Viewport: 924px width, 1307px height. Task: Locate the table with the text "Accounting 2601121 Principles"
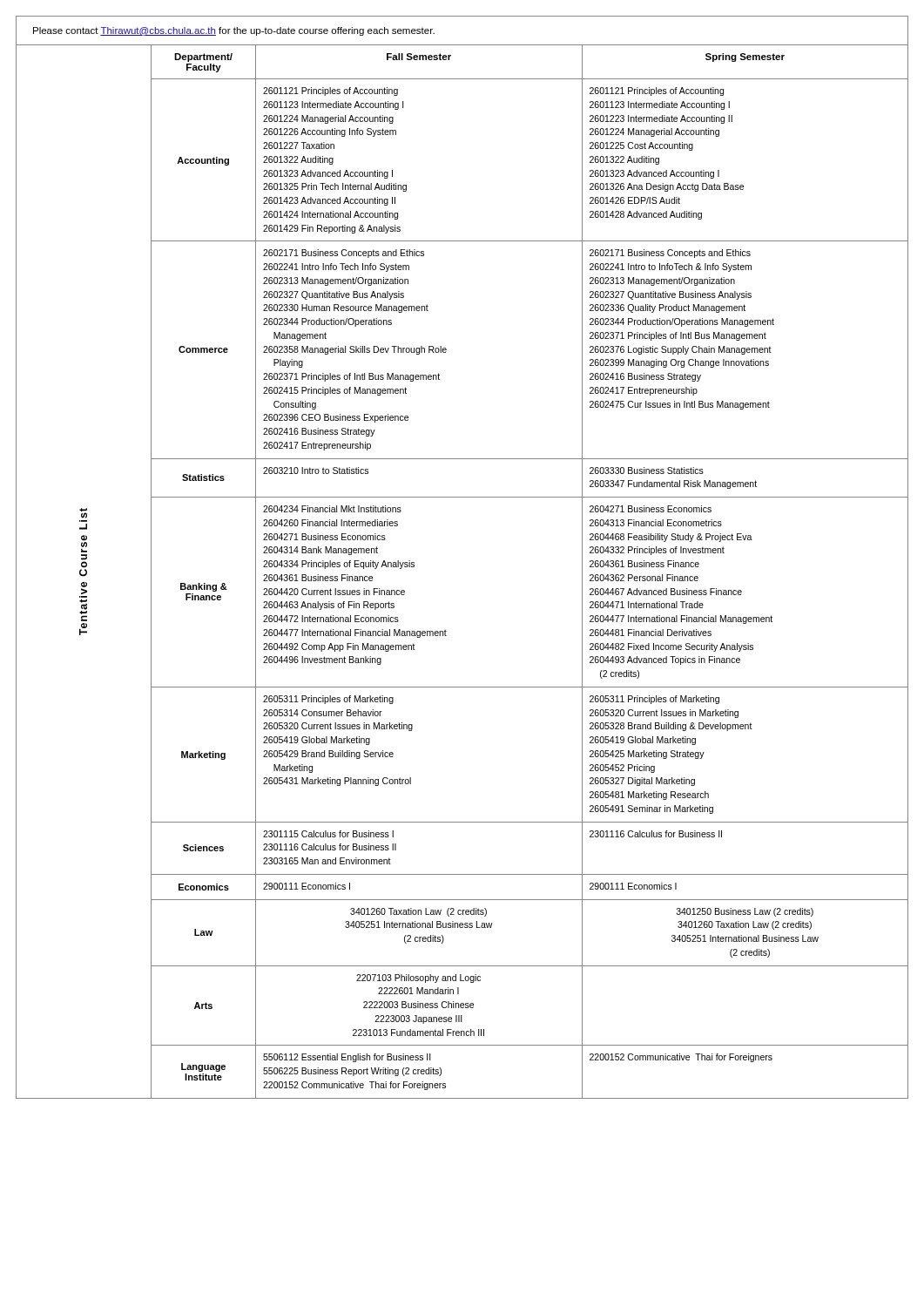[529, 588]
